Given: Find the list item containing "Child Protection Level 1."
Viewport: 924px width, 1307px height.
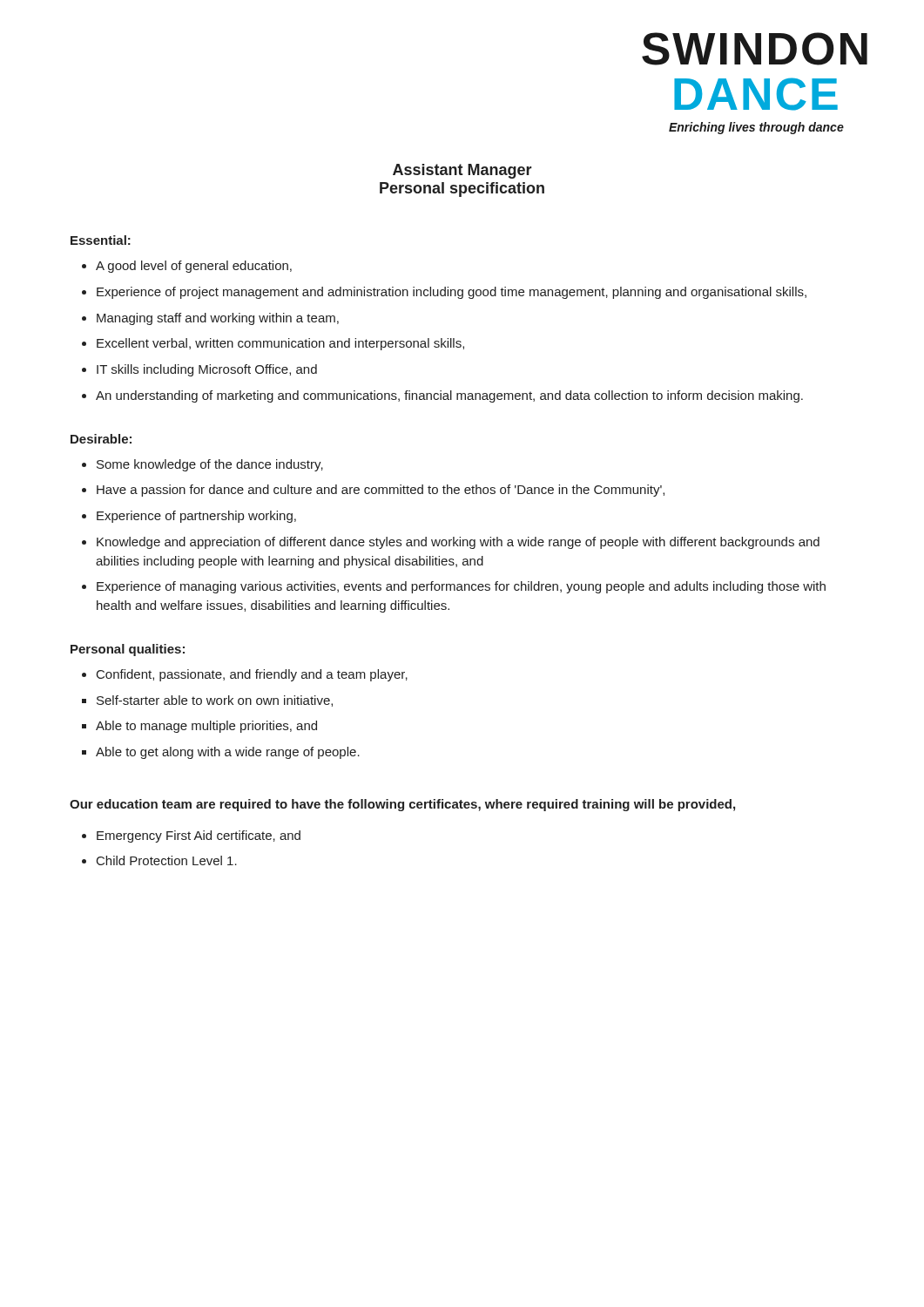Looking at the screenshot, I should pos(167,861).
